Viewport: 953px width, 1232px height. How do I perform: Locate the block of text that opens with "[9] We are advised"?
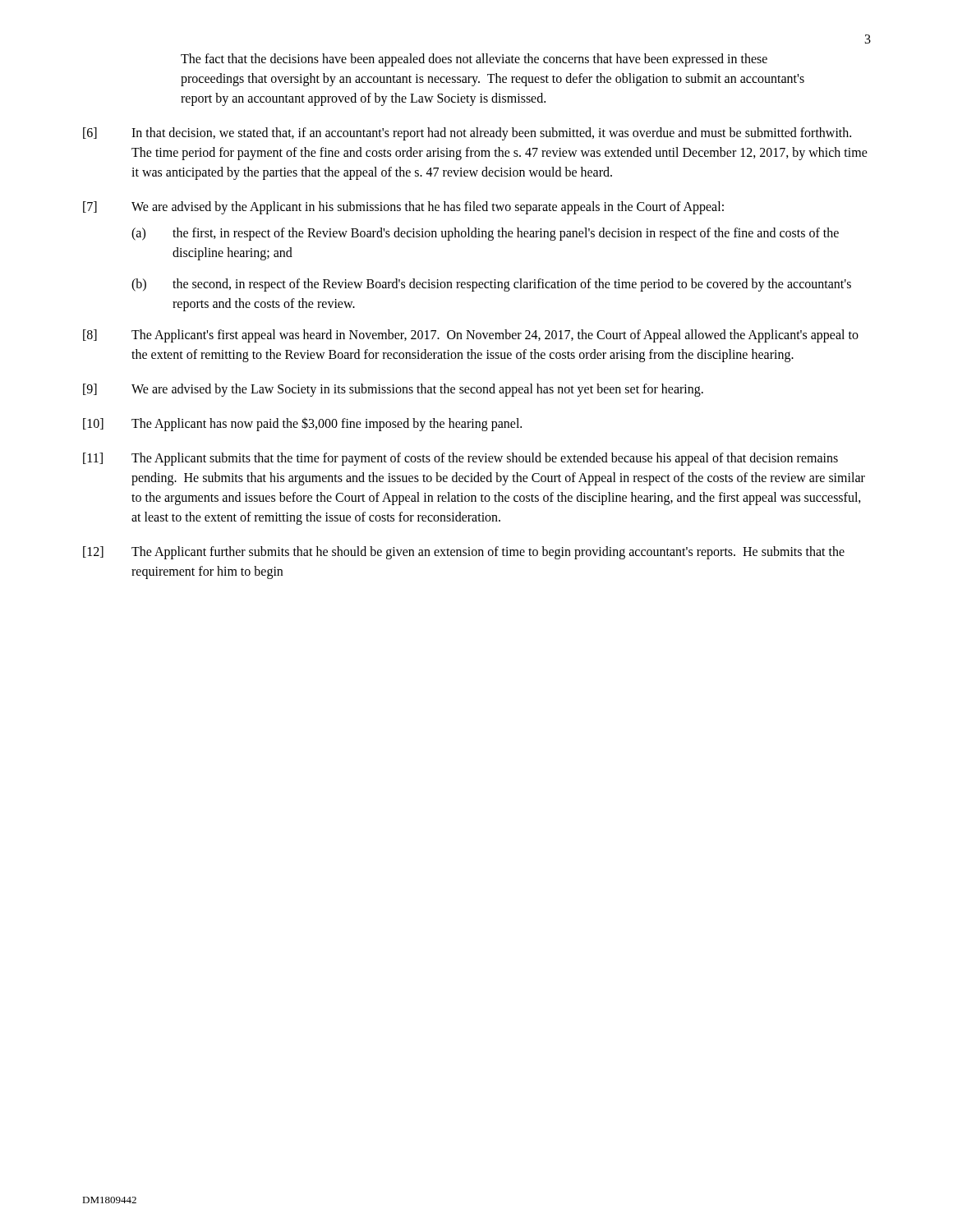pos(476,389)
